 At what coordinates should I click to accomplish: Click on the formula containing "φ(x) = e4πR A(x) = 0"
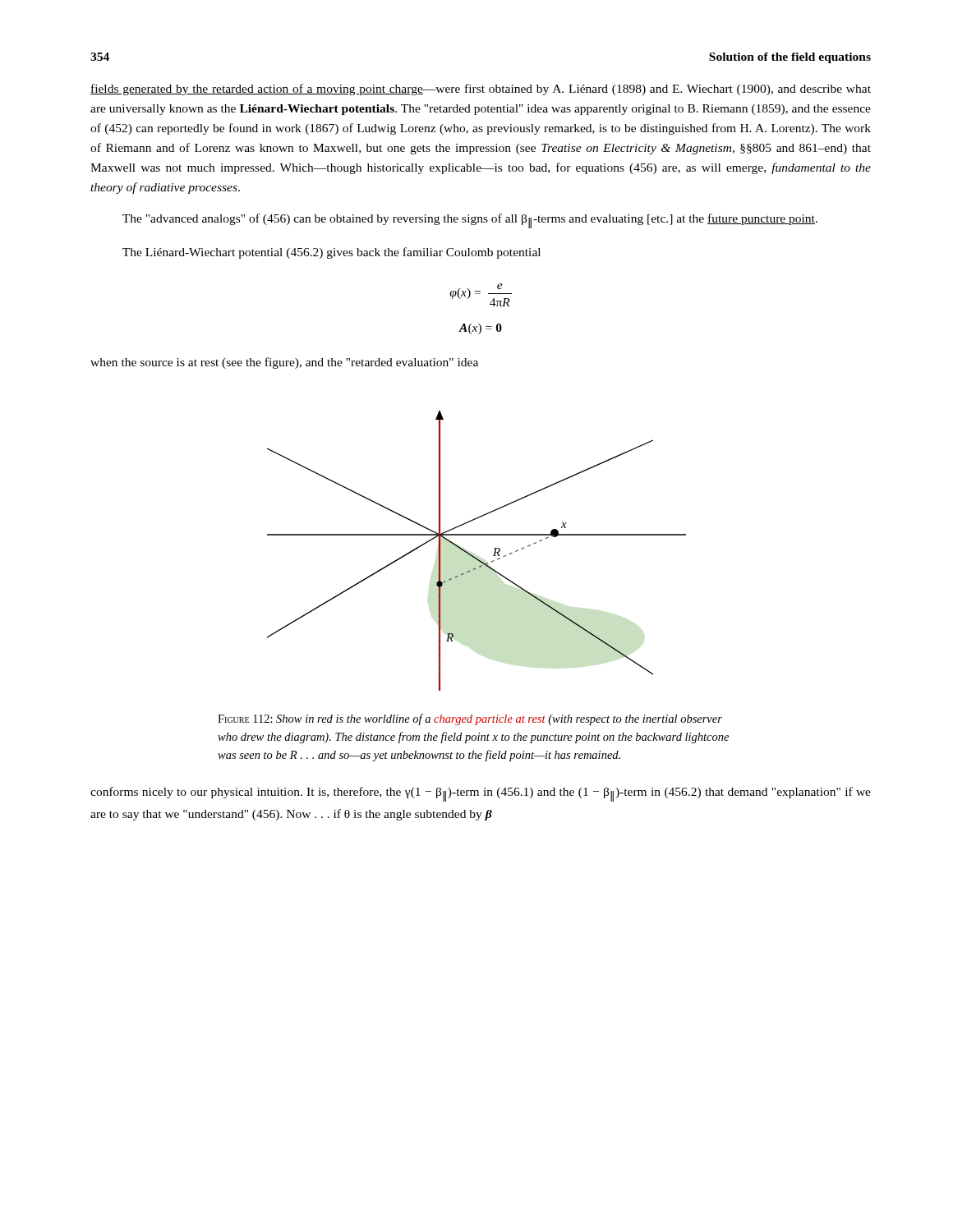tap(481, 309)
